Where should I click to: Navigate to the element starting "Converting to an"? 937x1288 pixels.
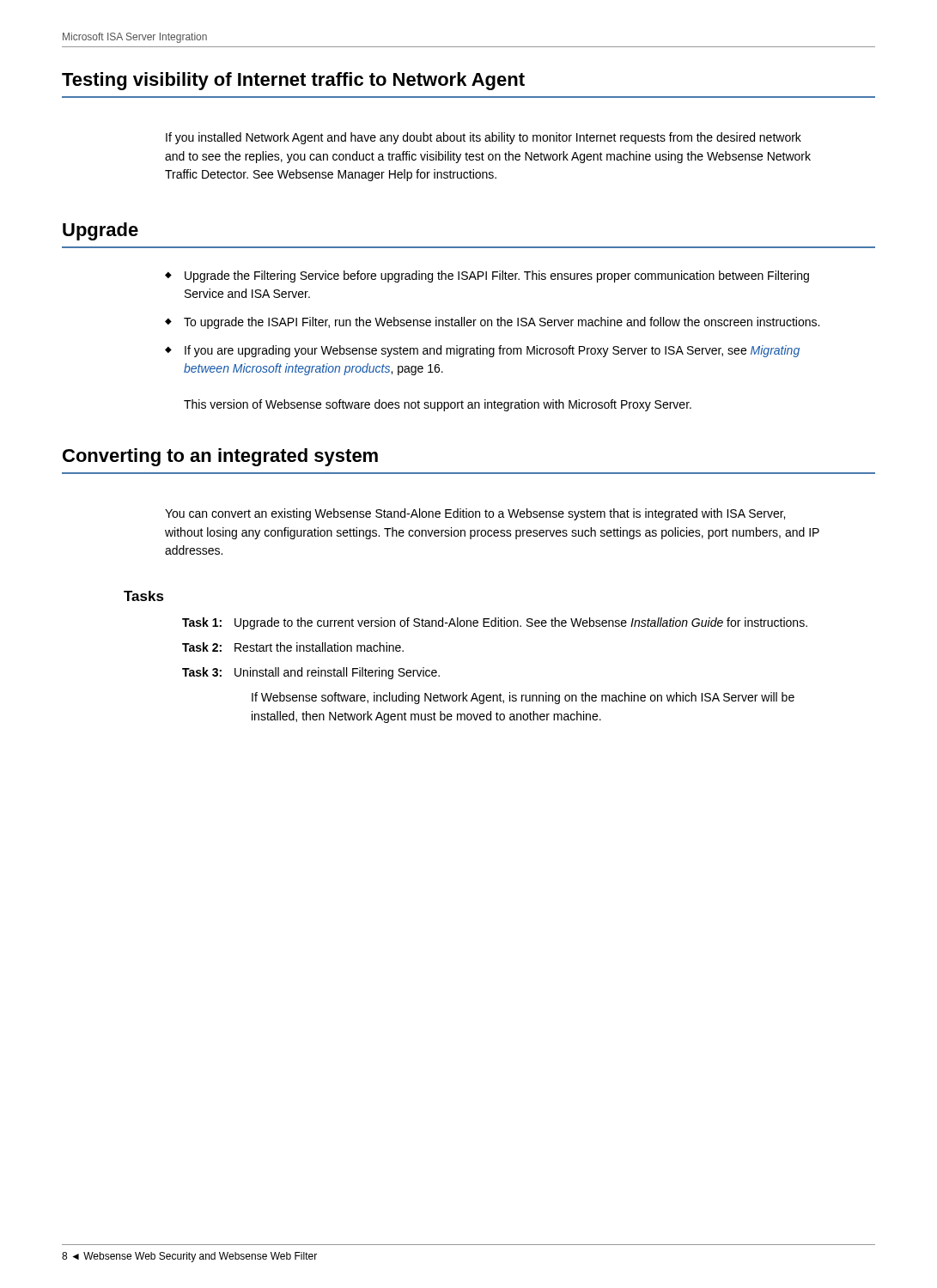(220, 457)
